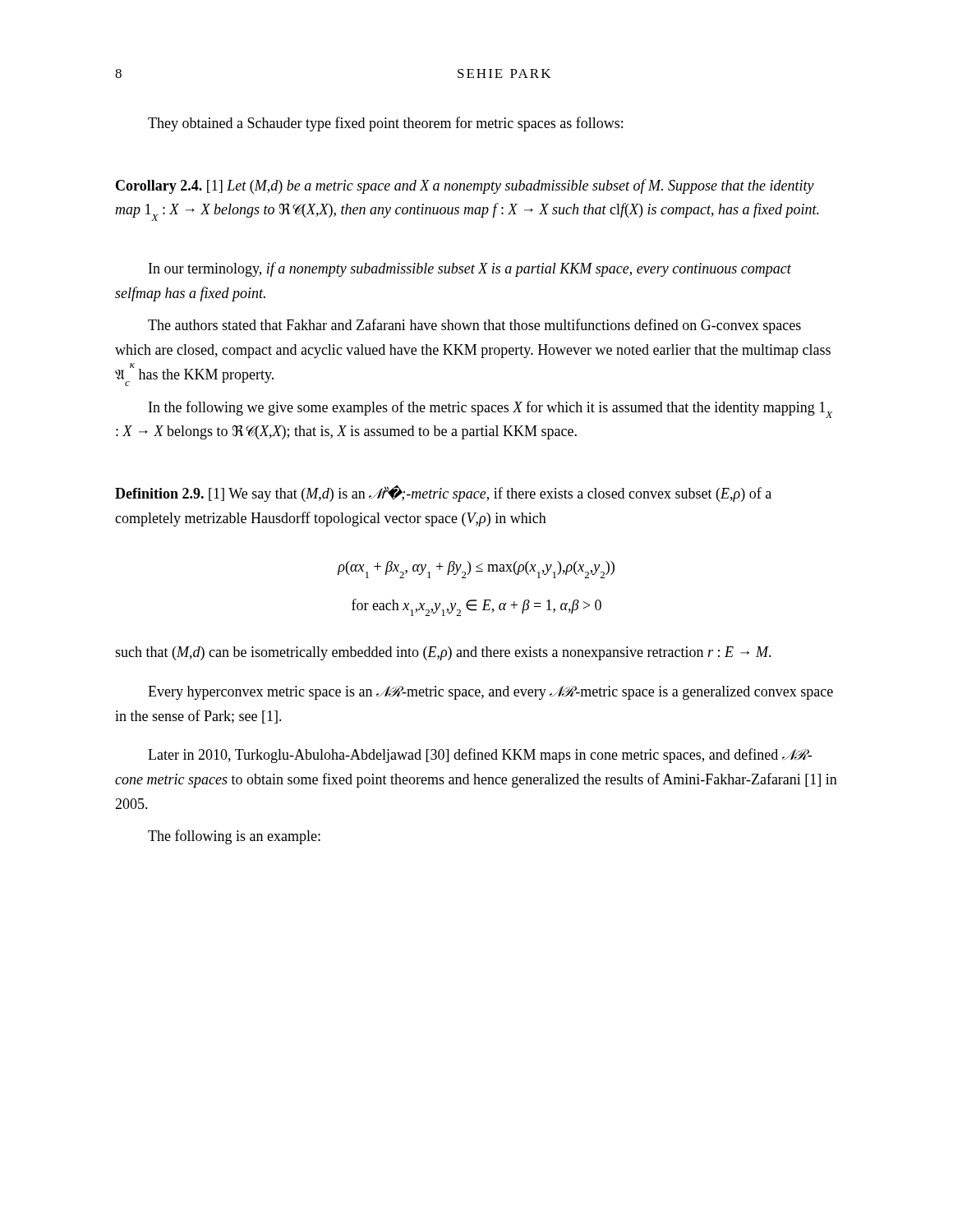
Task: Select the text with the text "The following is an example:"
Action: (x=234, y=837)
